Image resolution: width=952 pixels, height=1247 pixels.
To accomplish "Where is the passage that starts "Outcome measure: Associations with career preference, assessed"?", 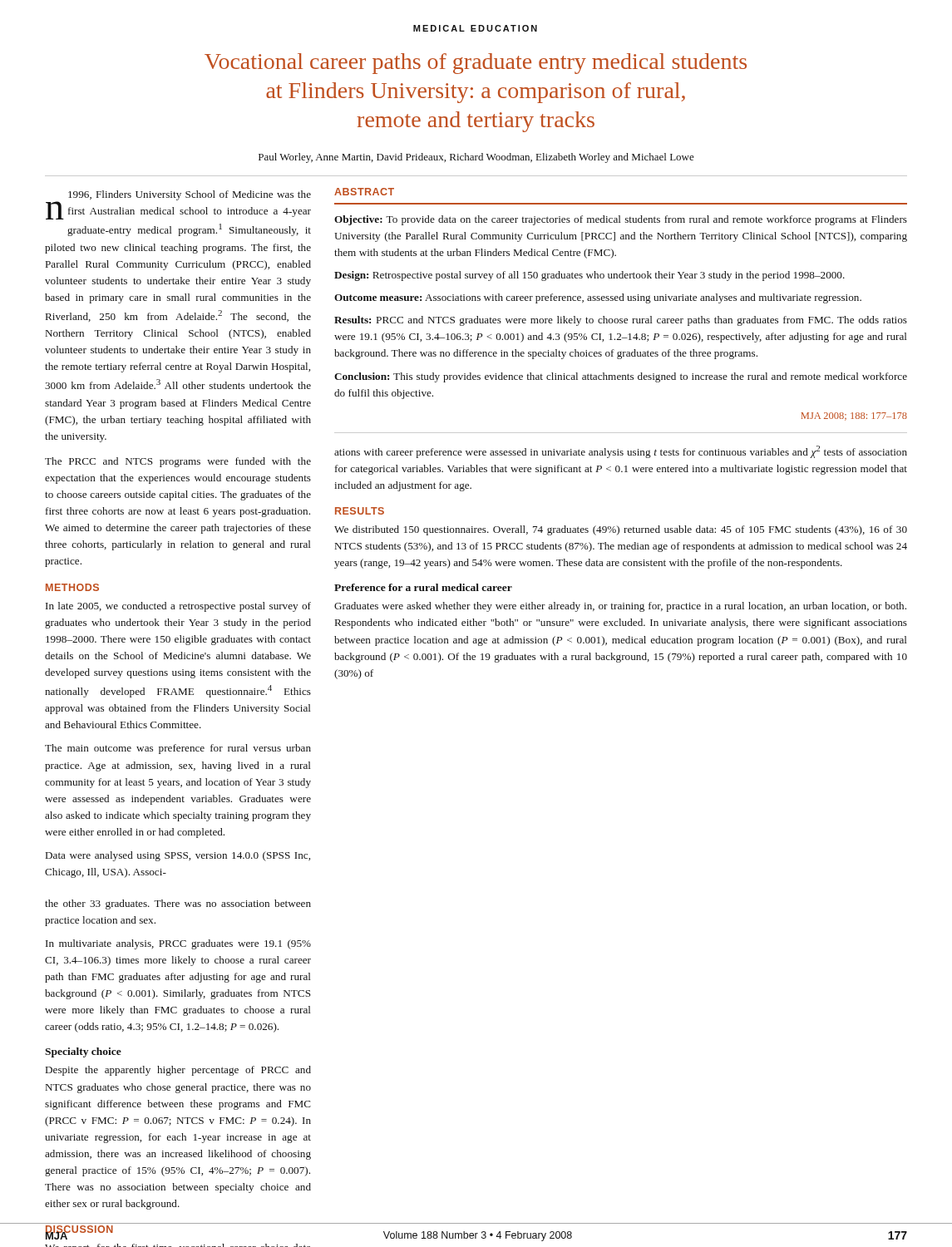I will coord(598,297).
